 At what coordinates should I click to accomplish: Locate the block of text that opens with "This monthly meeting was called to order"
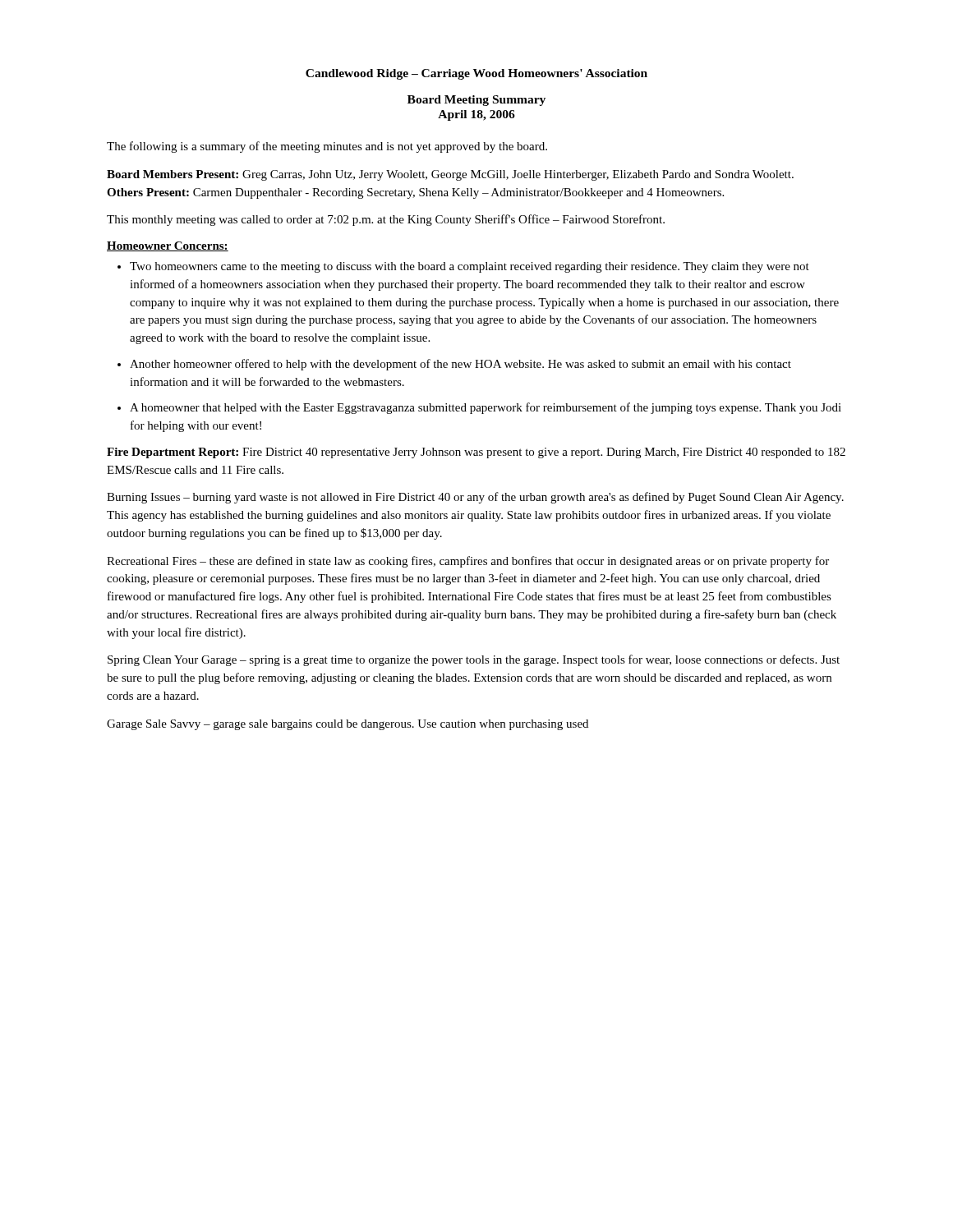(x=476, y=220)
